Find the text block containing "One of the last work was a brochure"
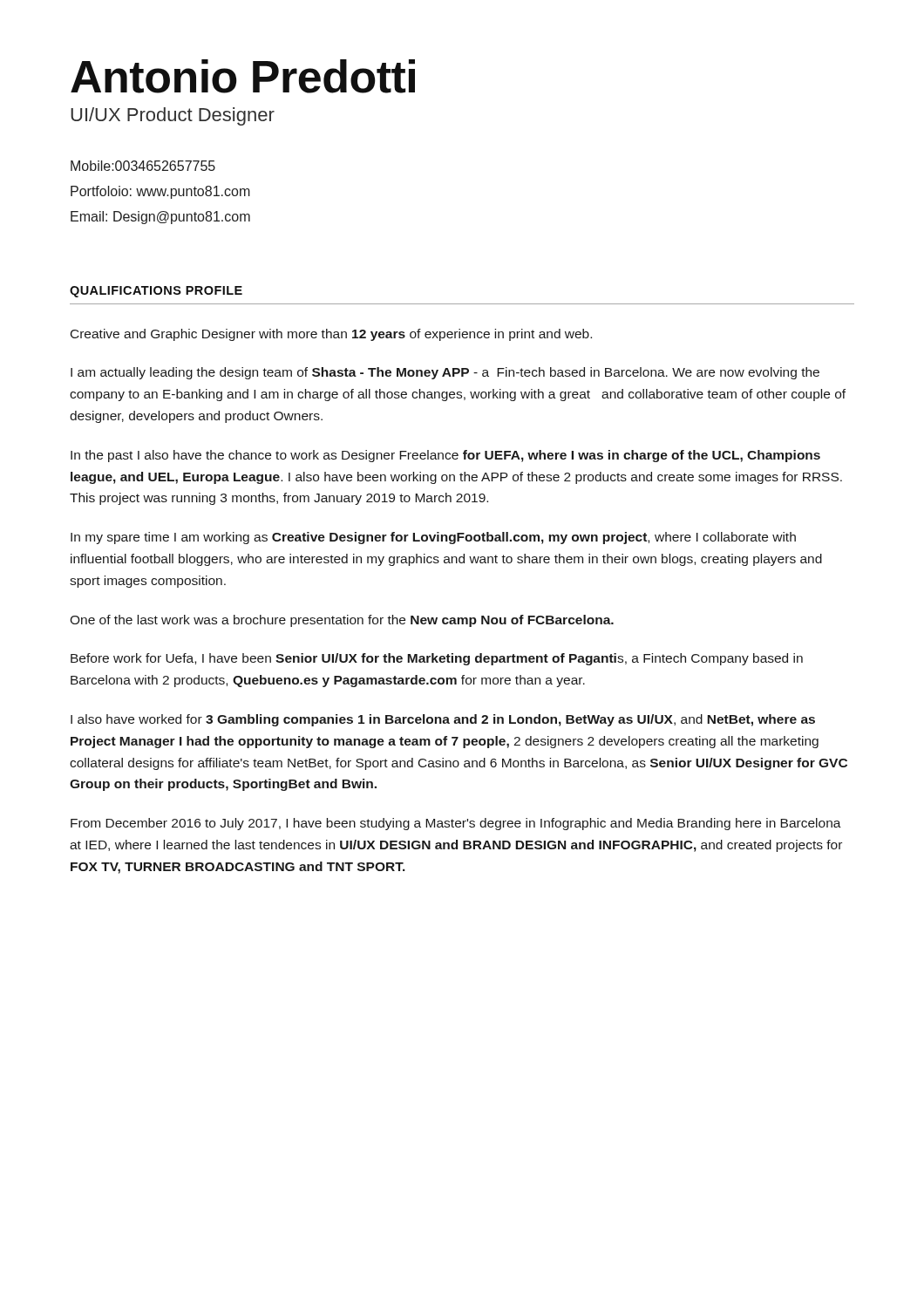 (342, 619)
